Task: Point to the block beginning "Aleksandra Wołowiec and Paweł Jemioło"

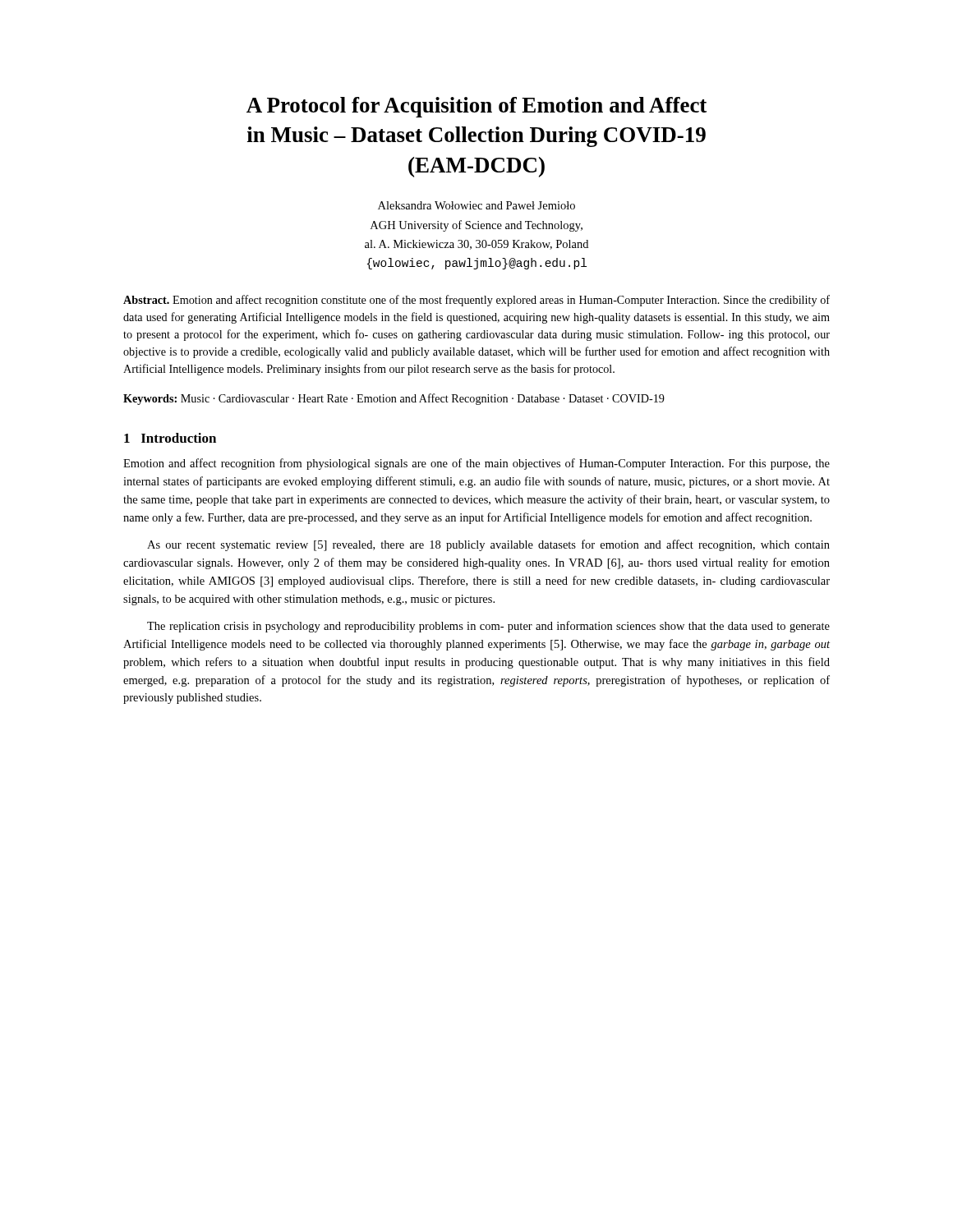Action: (476, 235)
